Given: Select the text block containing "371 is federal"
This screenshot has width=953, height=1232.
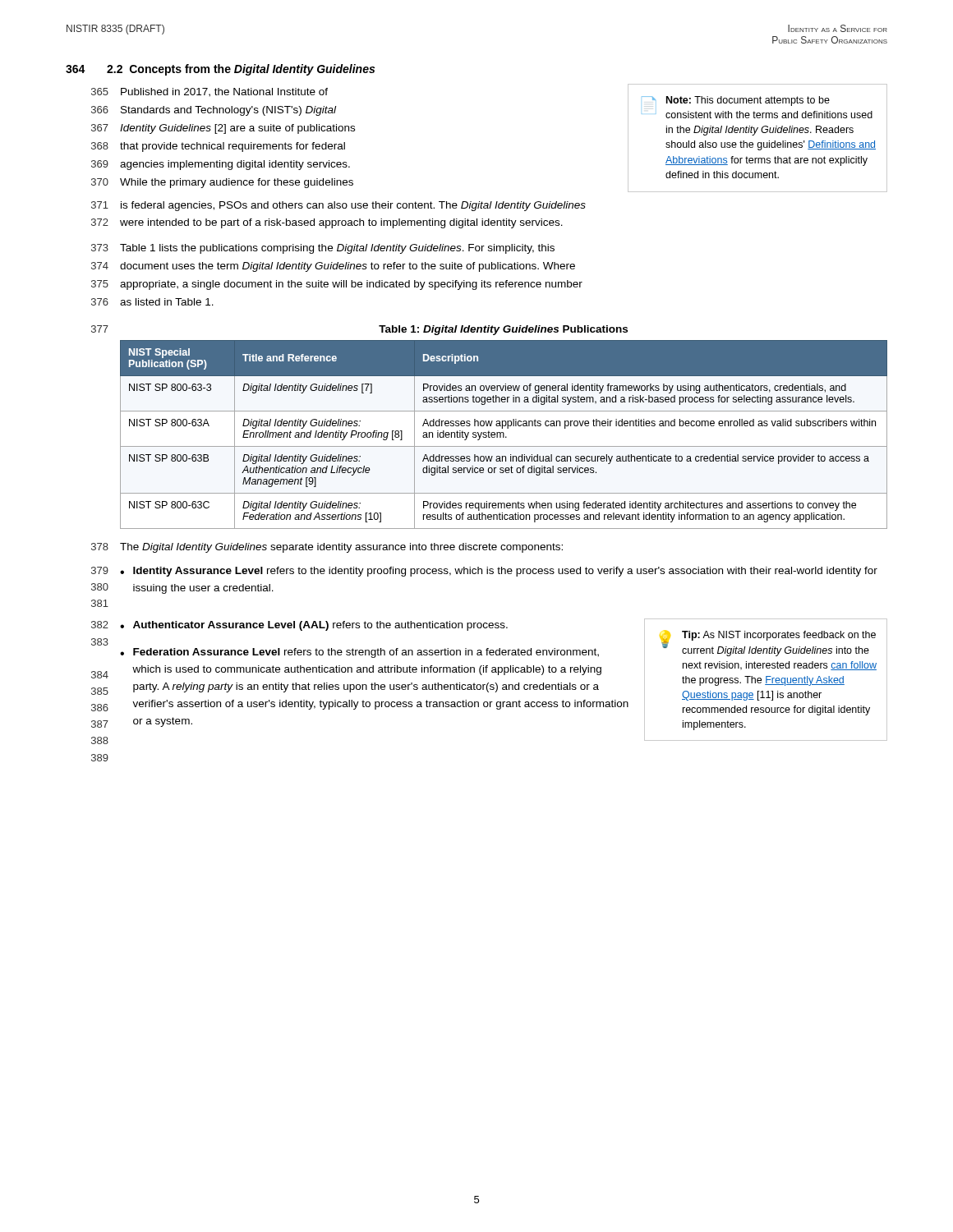Looking at the screenshot, I should click(476, 214).
